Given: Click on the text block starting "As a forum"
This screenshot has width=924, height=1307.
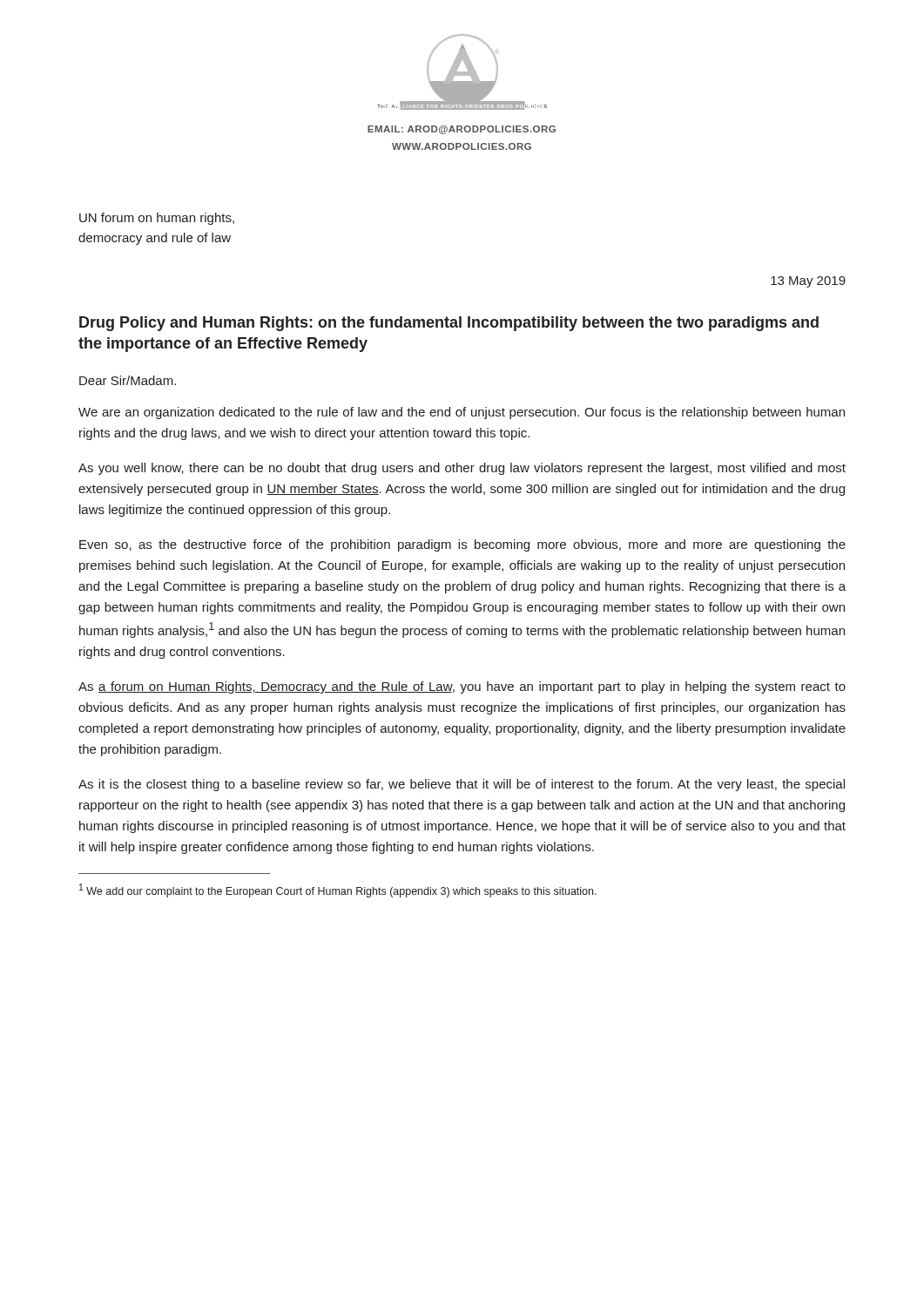Looking at the screenshot, I should tap(462, 718).
